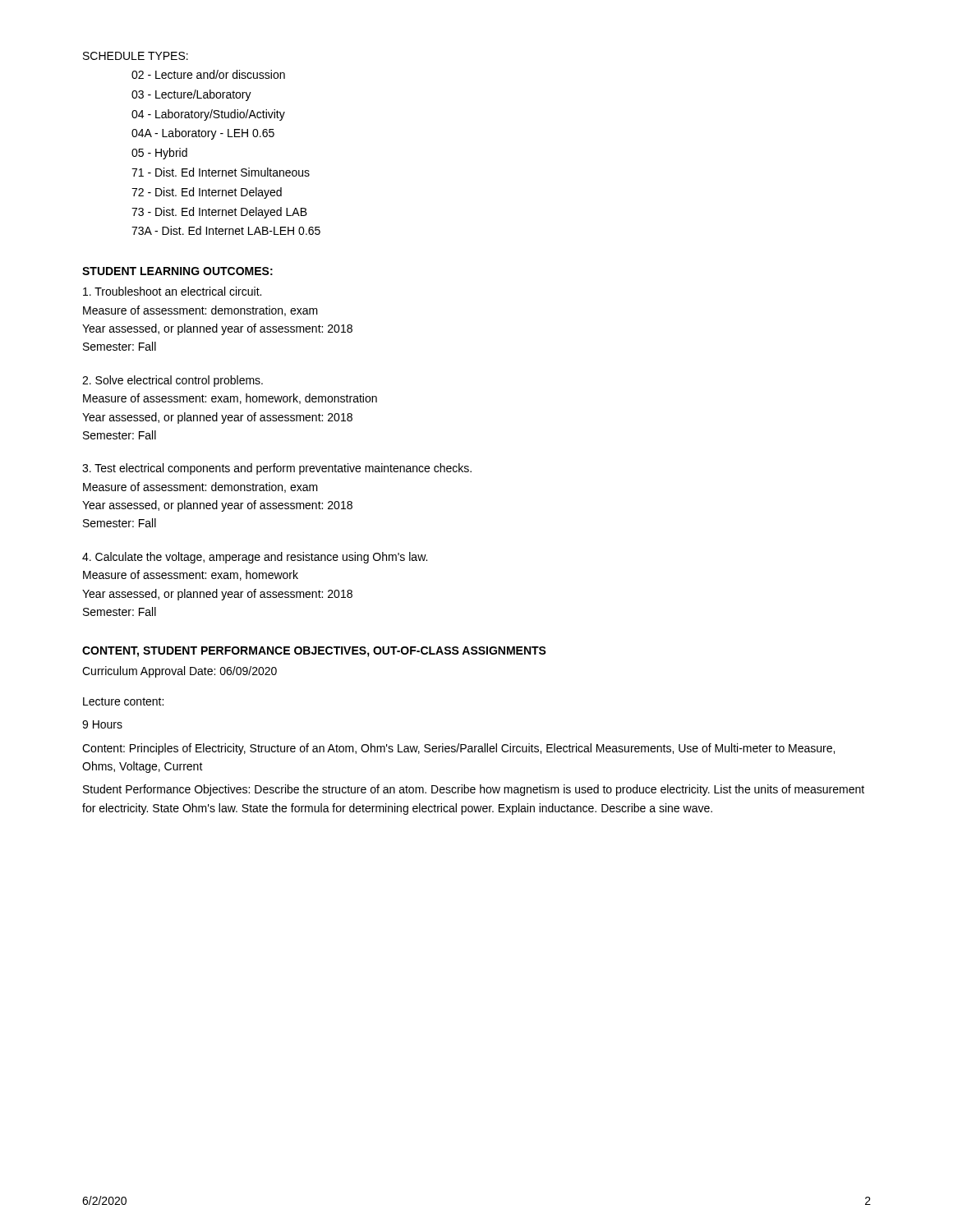The height and width of the screenshot is (1232, 953).
Task: Click on the list item containing "71 - Dist. Ed Internet Simultaneous"
Action: tap(221, 172)
